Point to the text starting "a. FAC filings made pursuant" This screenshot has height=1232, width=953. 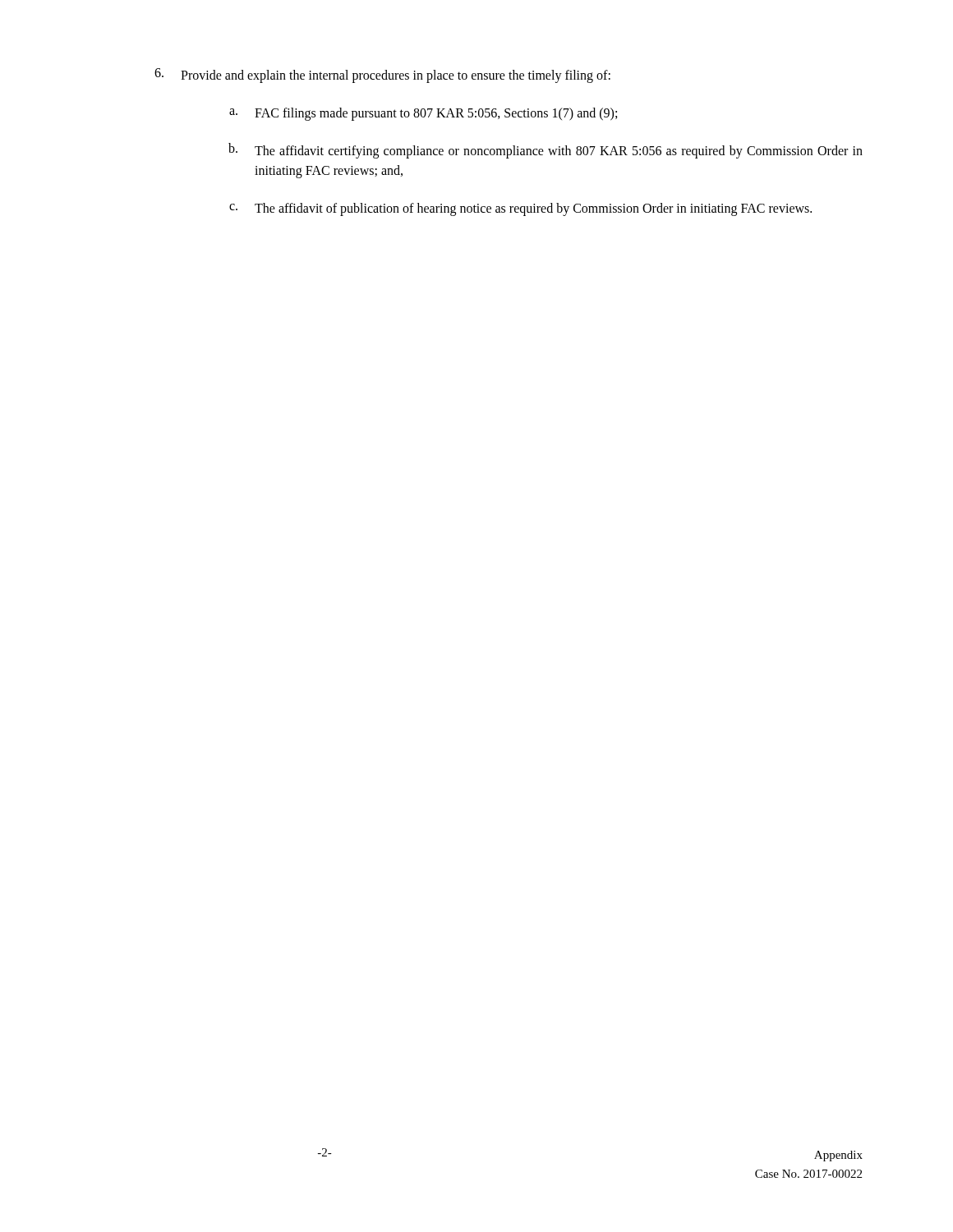[x=476, y=113]
